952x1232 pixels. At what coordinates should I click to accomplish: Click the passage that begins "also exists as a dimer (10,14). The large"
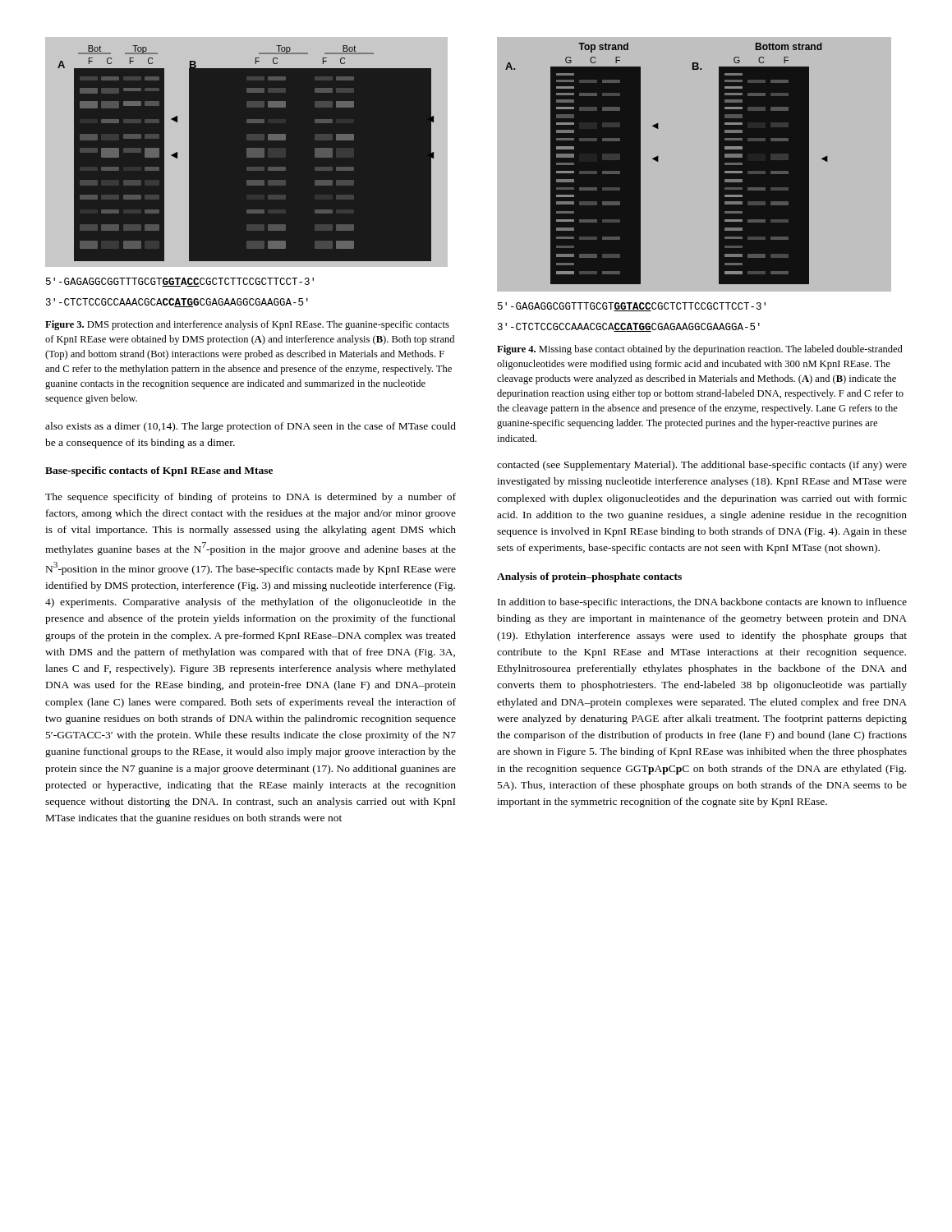pos(251,434)
